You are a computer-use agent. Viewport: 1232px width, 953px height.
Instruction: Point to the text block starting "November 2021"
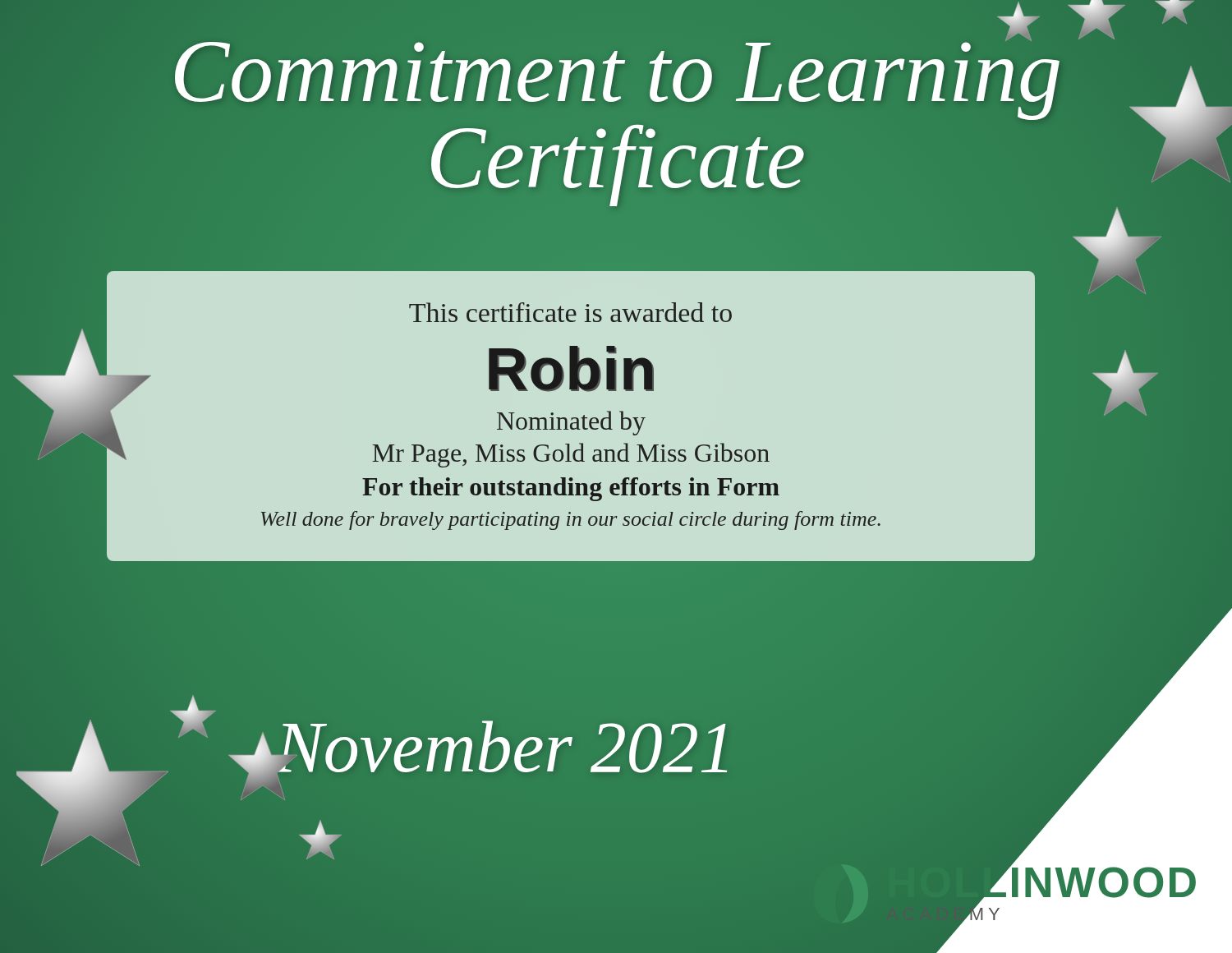505,747
